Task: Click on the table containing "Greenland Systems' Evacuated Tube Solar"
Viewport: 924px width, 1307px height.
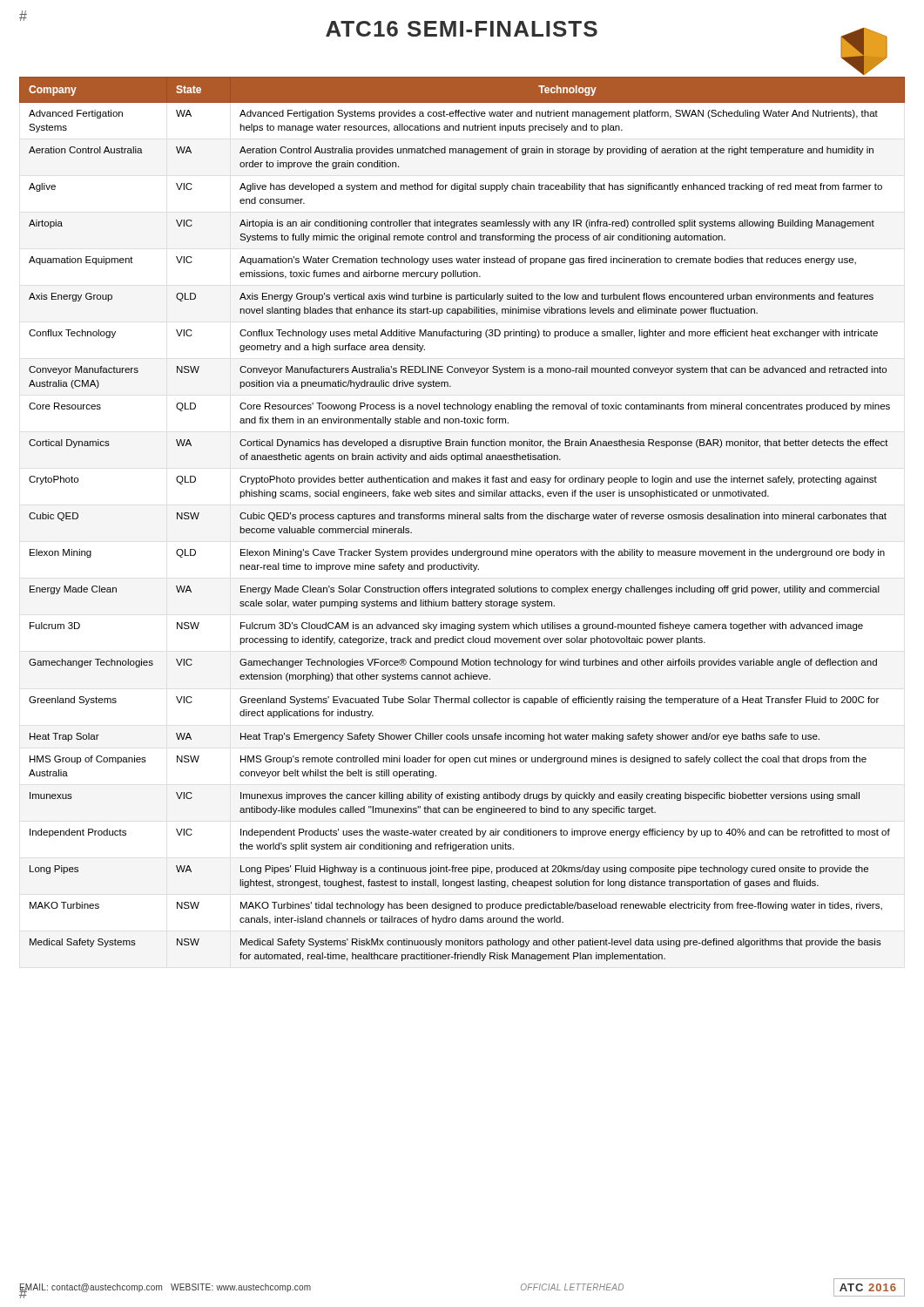Action: click(462, 522)
